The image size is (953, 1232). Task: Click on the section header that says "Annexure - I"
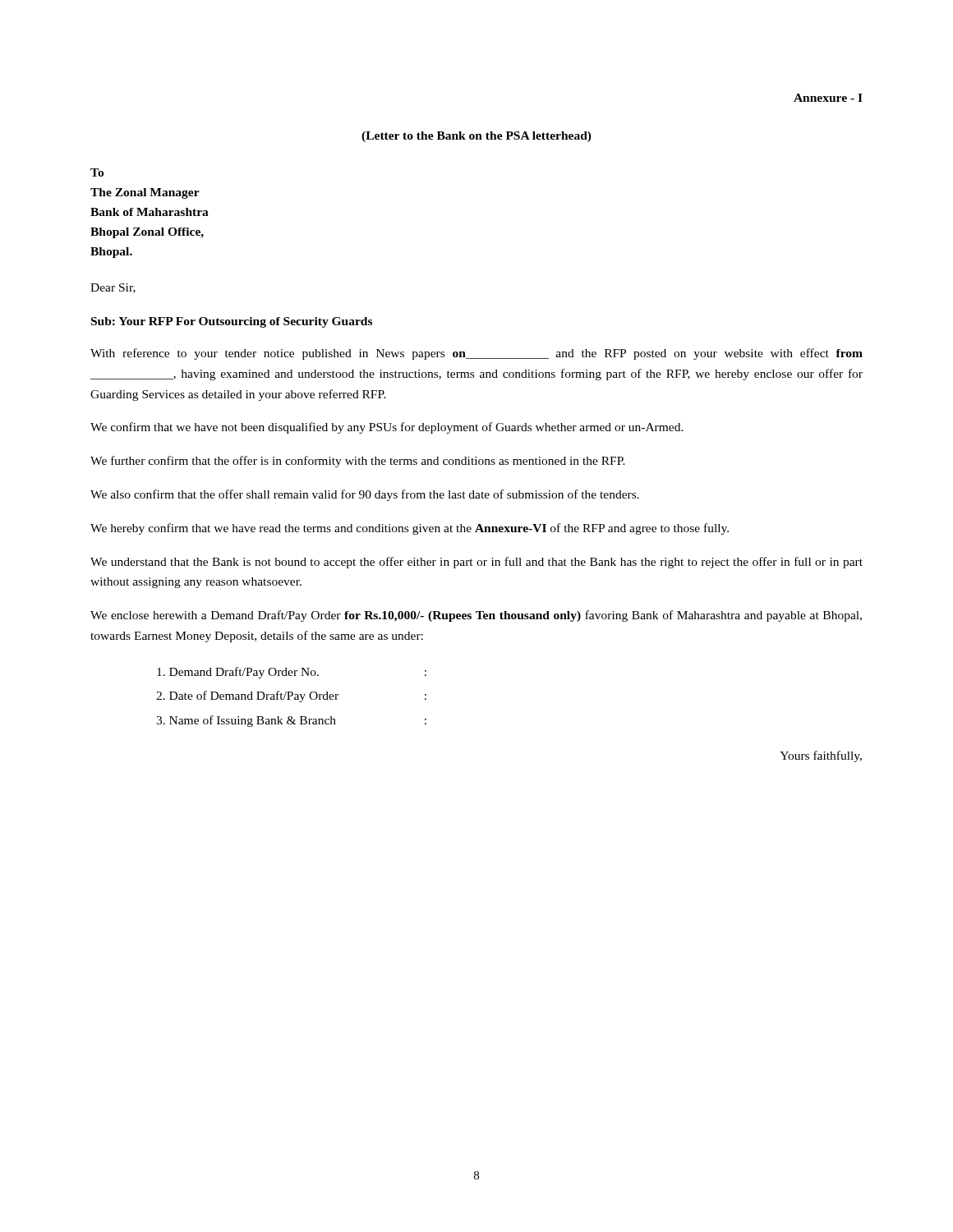(x=828, y=97)
